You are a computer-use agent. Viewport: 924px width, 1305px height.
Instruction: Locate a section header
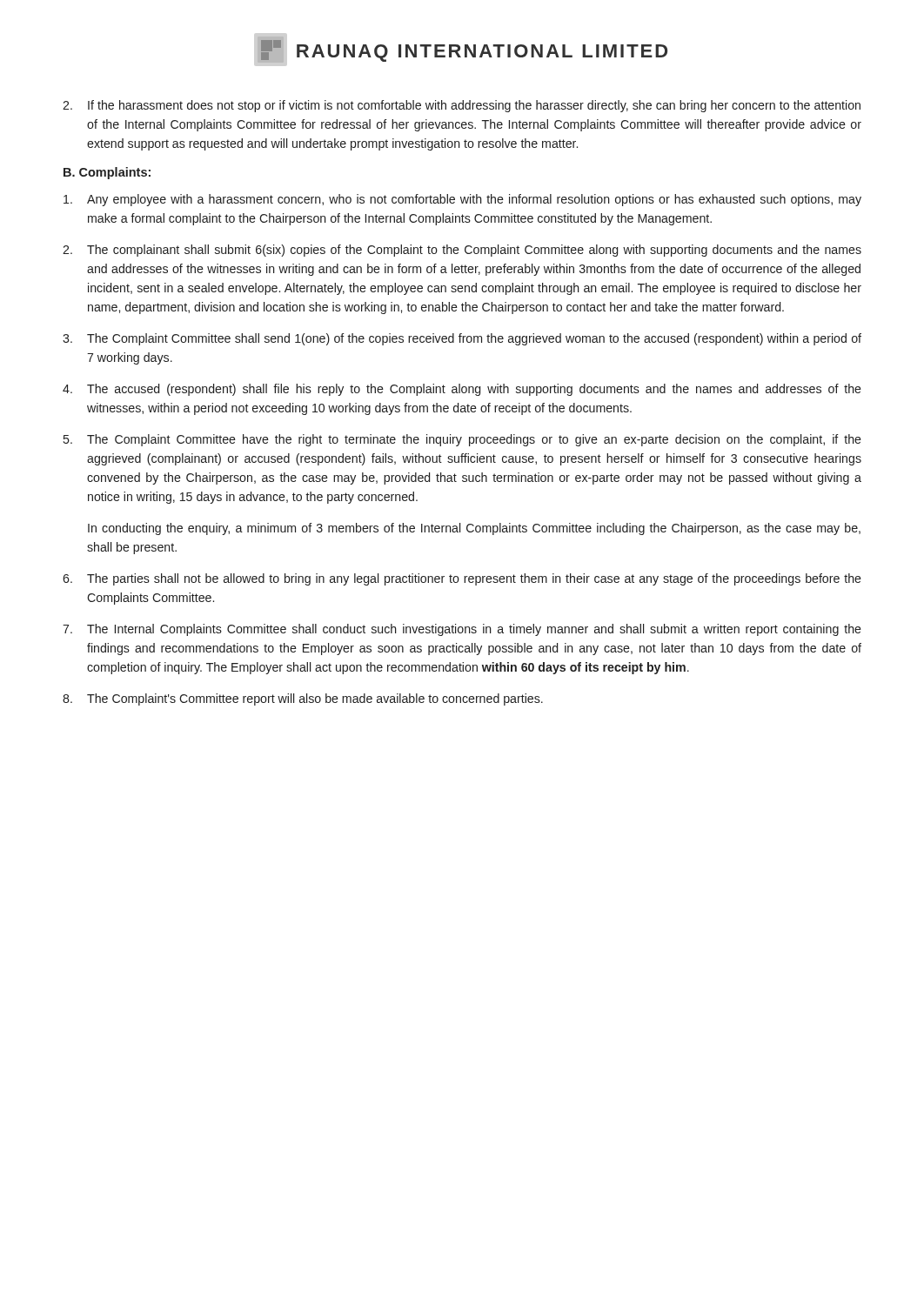pos(107,172)
